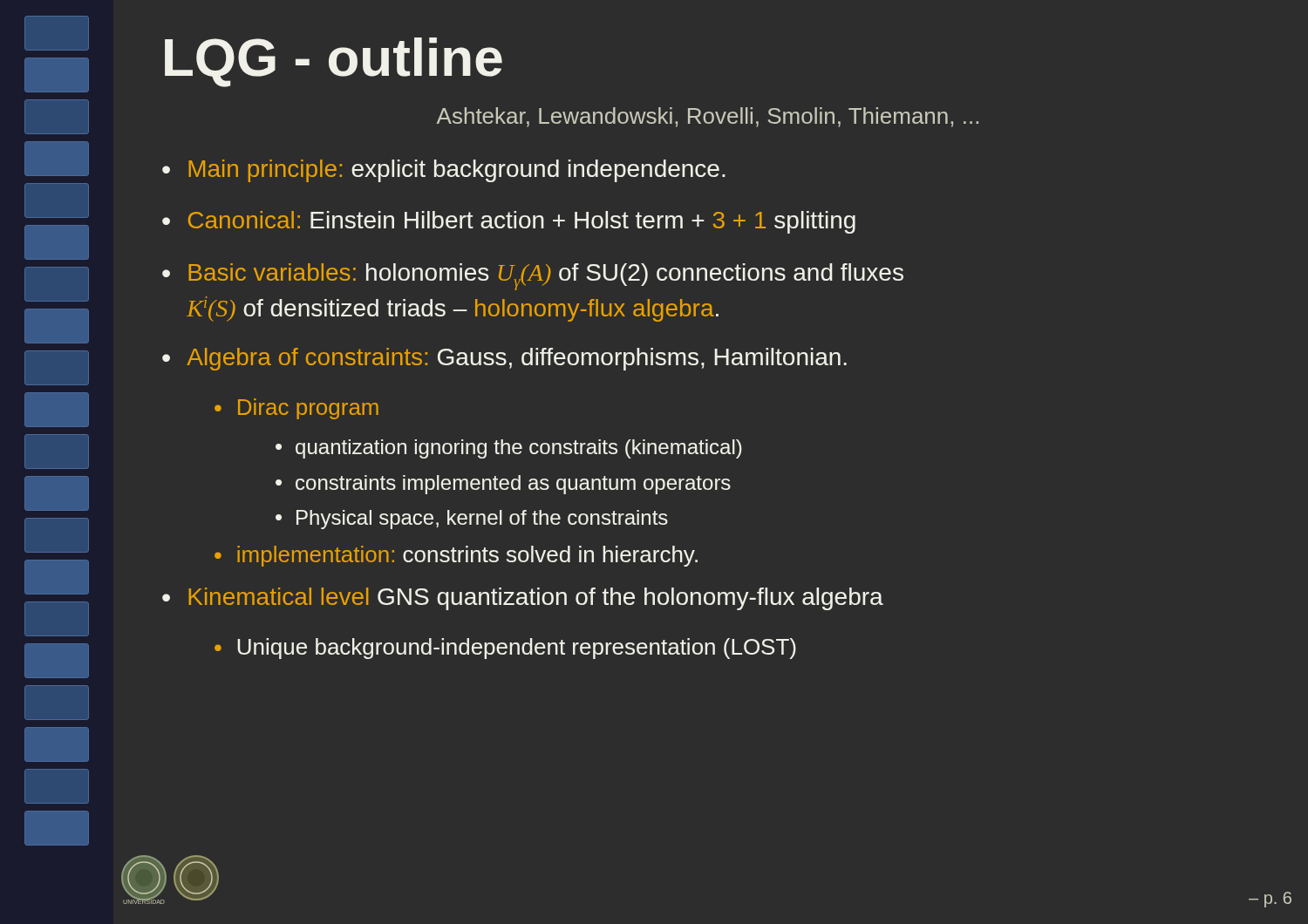
Task: Select the list item containing "• Unique background-independent"
Action: tap(505, 648)
